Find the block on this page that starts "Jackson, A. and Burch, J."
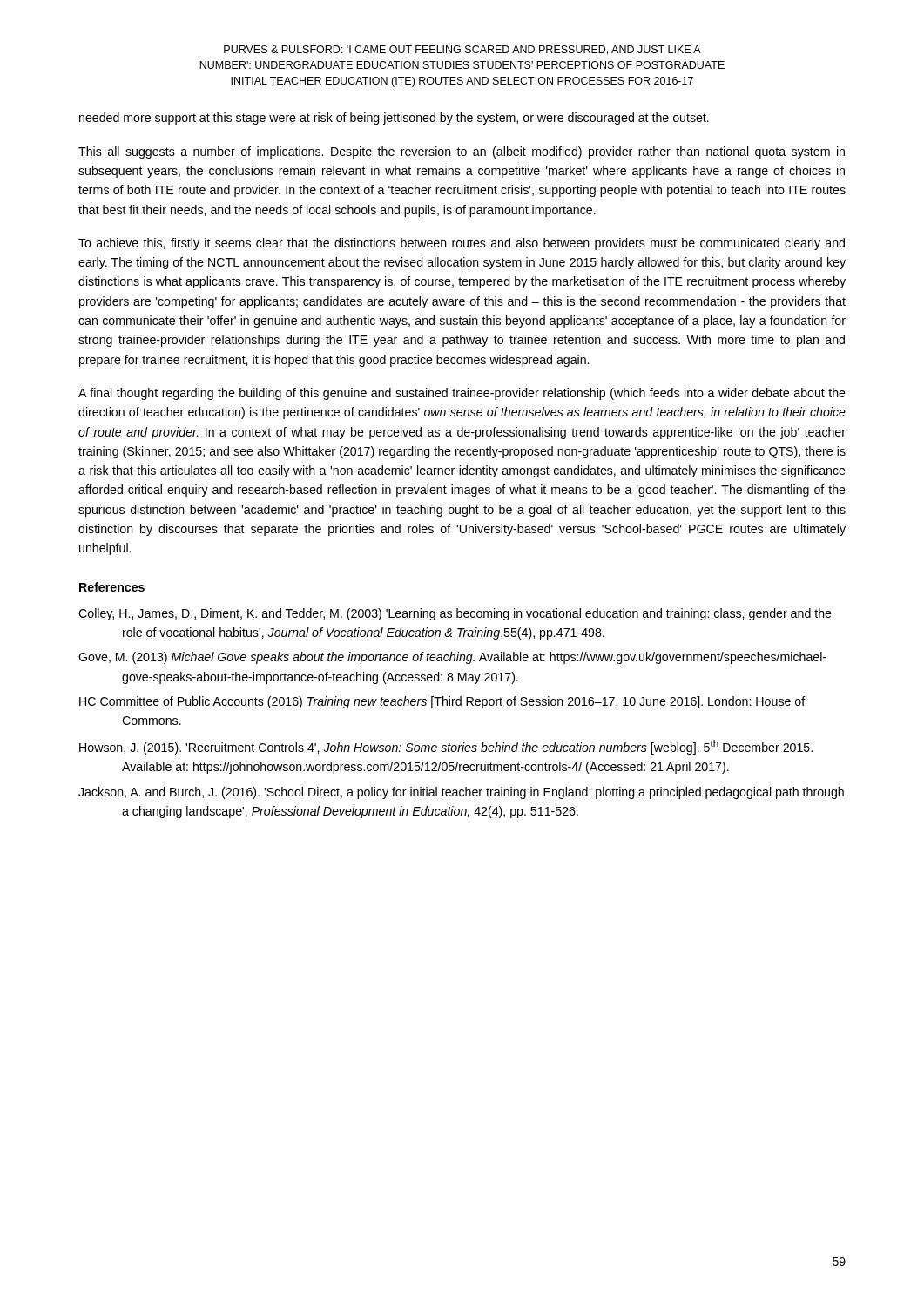The width and height of the screenshot is (924, 1307). pos(461,802)
